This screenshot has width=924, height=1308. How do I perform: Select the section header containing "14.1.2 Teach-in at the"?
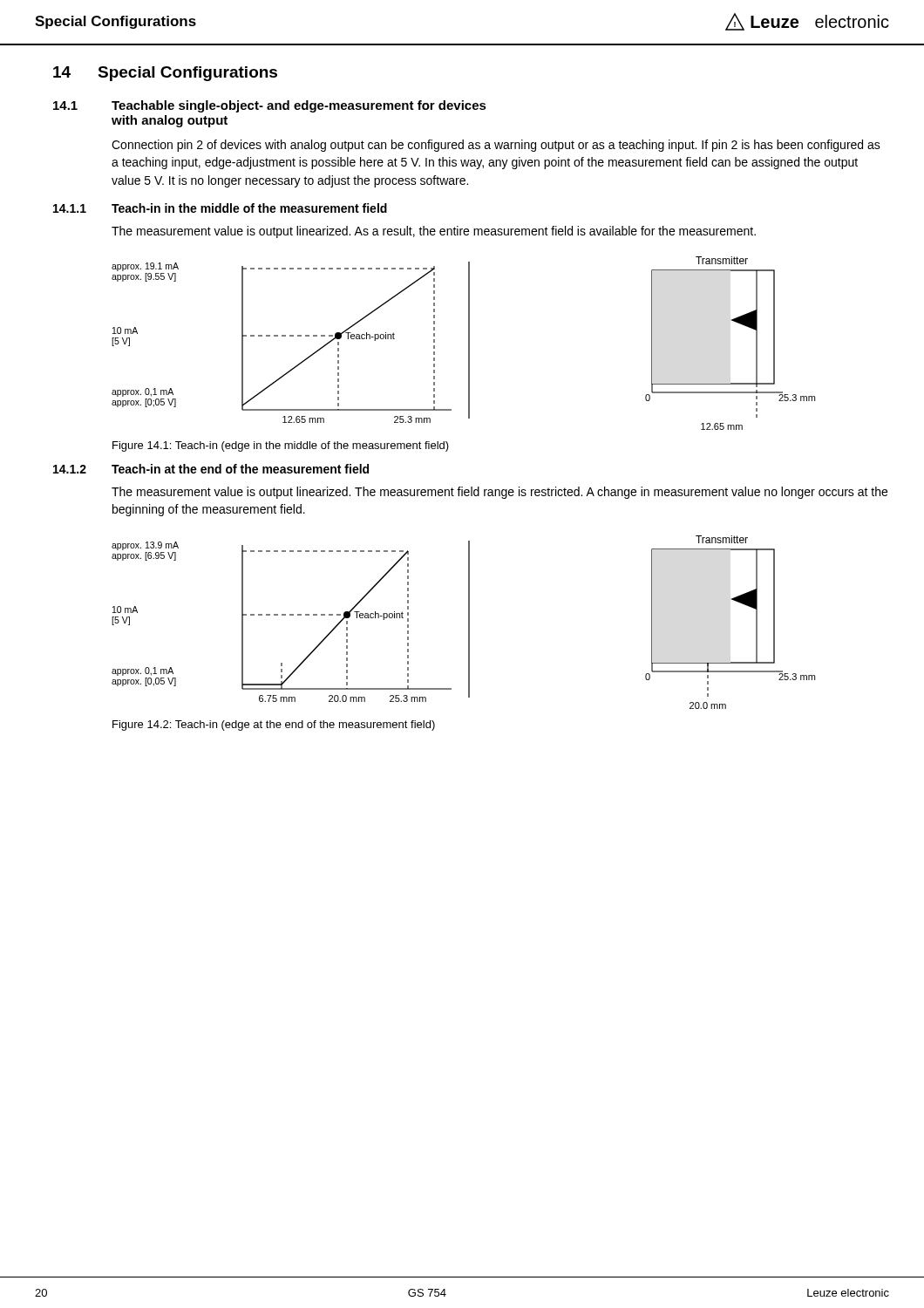[x=211, y=469]
